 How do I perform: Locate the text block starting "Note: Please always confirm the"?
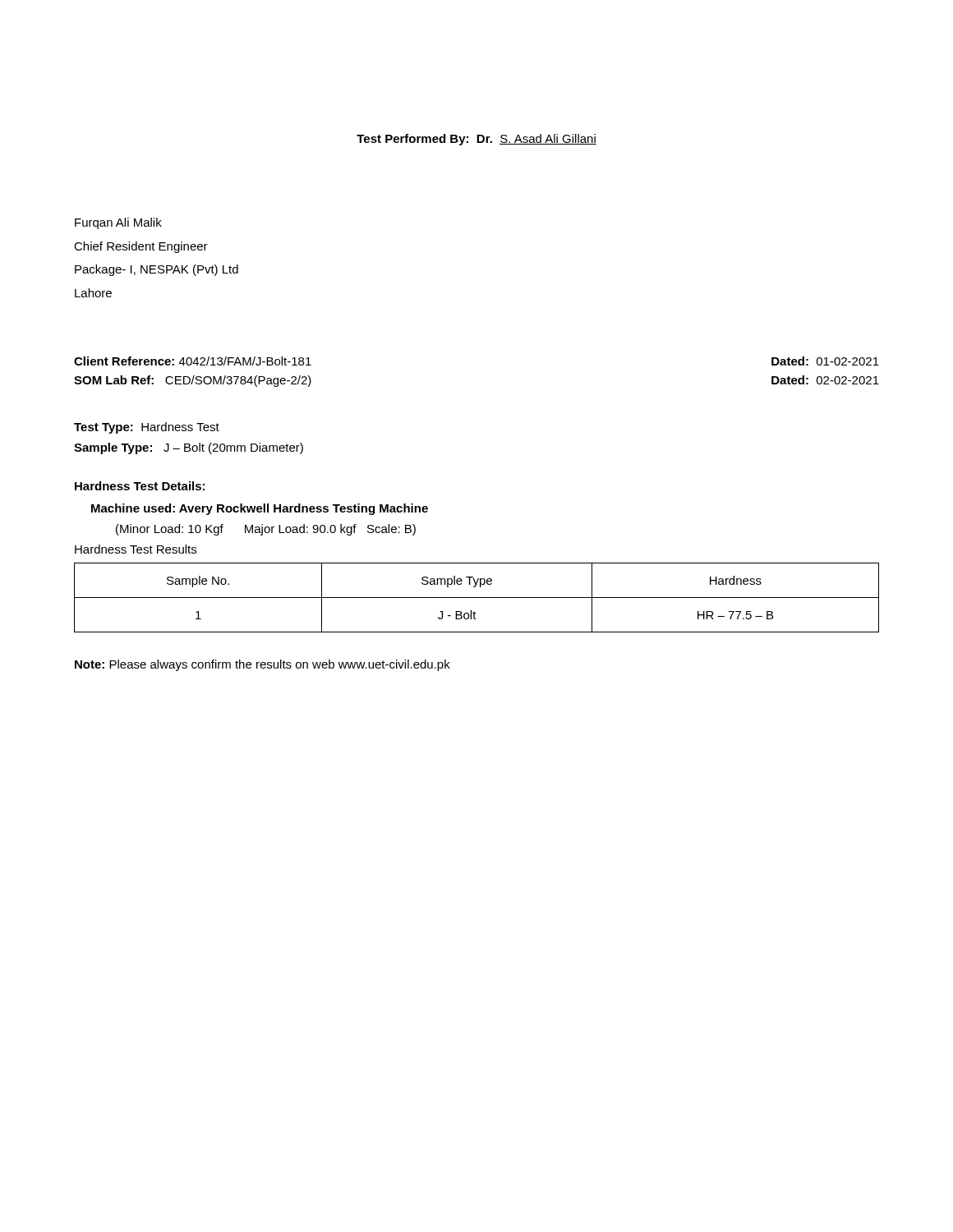262,664
